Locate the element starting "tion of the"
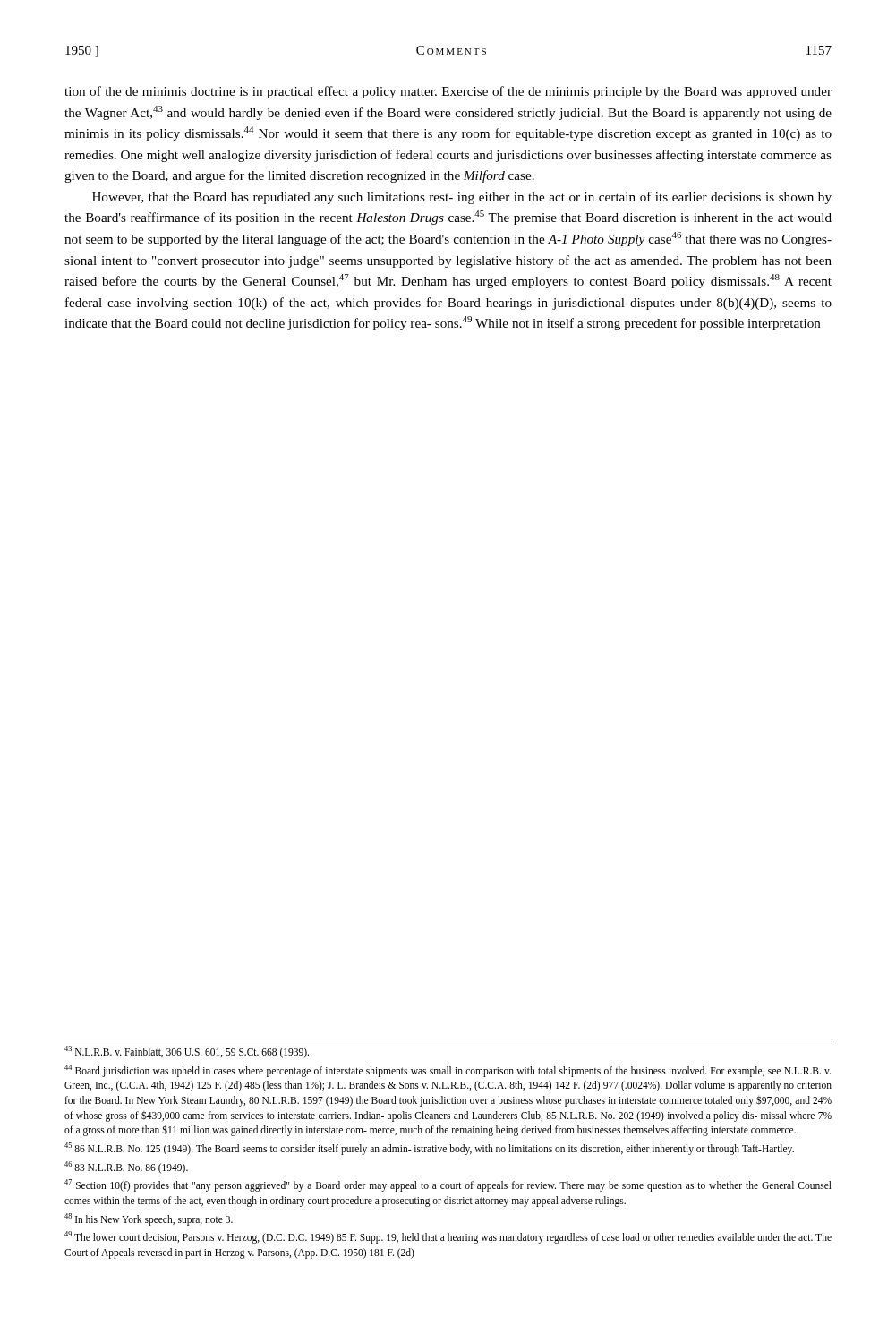 tap(448, 133)
